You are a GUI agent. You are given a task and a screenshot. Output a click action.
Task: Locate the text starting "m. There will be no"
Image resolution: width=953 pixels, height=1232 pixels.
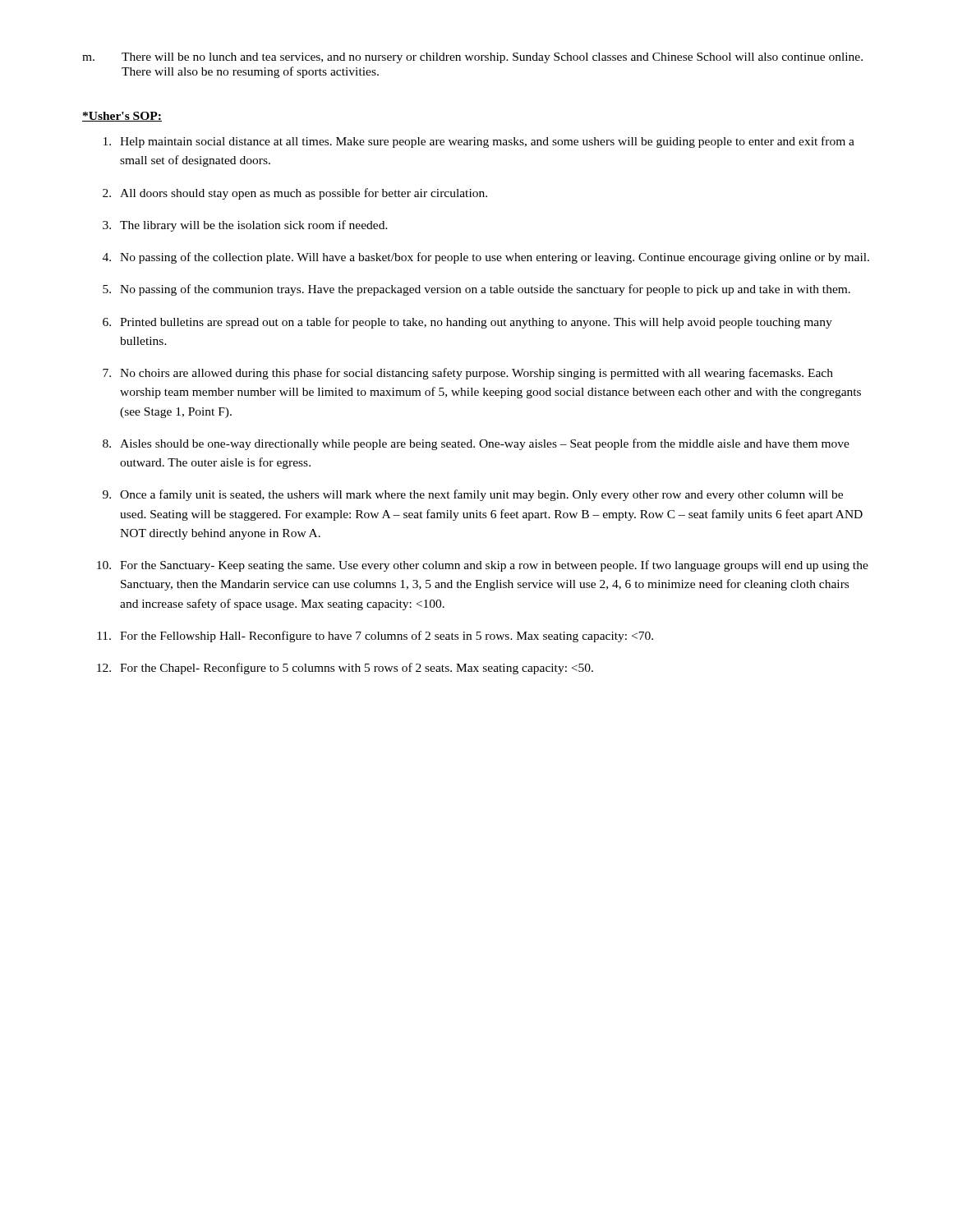pos(476,64)
